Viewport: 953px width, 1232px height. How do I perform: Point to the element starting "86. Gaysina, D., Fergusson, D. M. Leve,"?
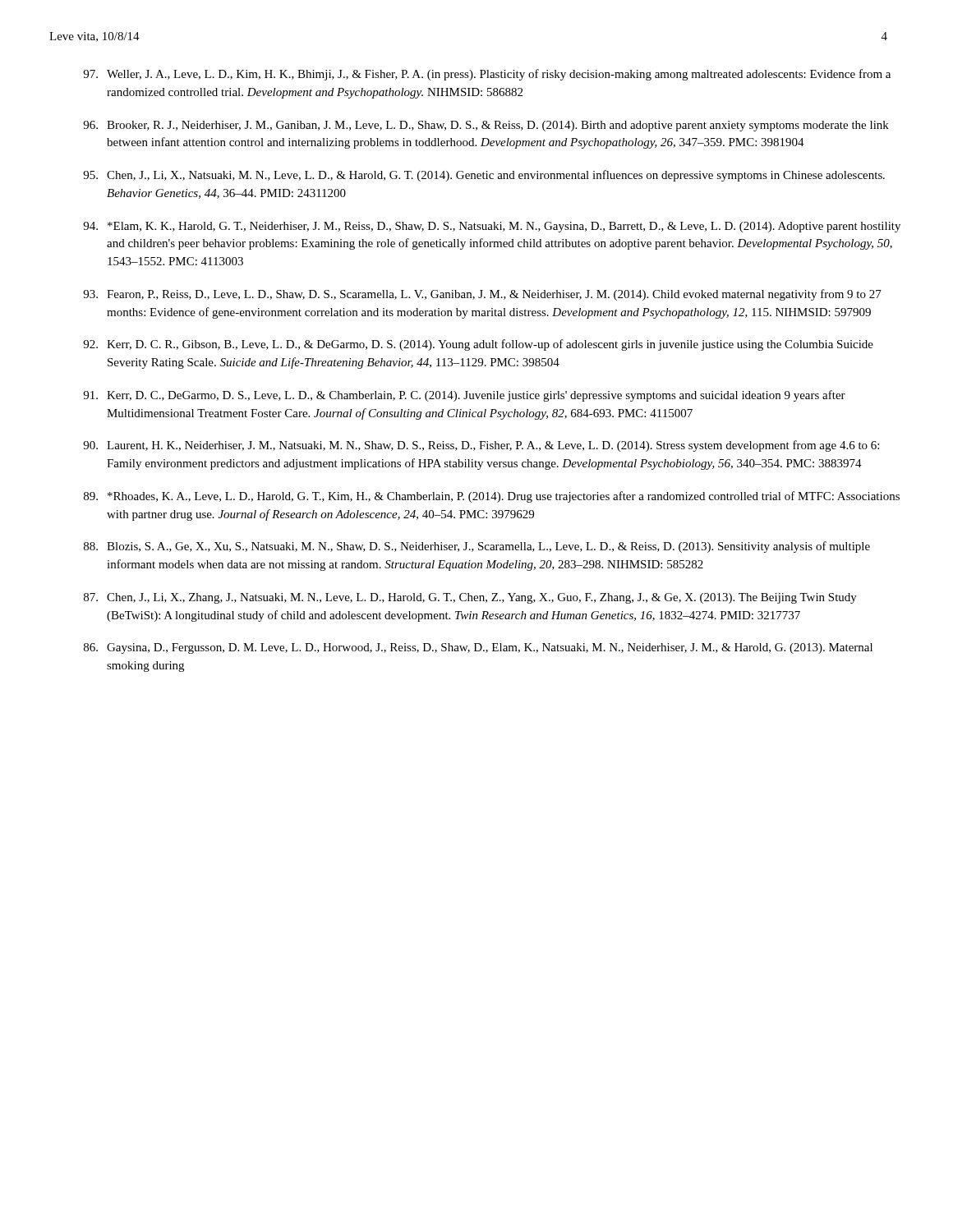(476, 657)
